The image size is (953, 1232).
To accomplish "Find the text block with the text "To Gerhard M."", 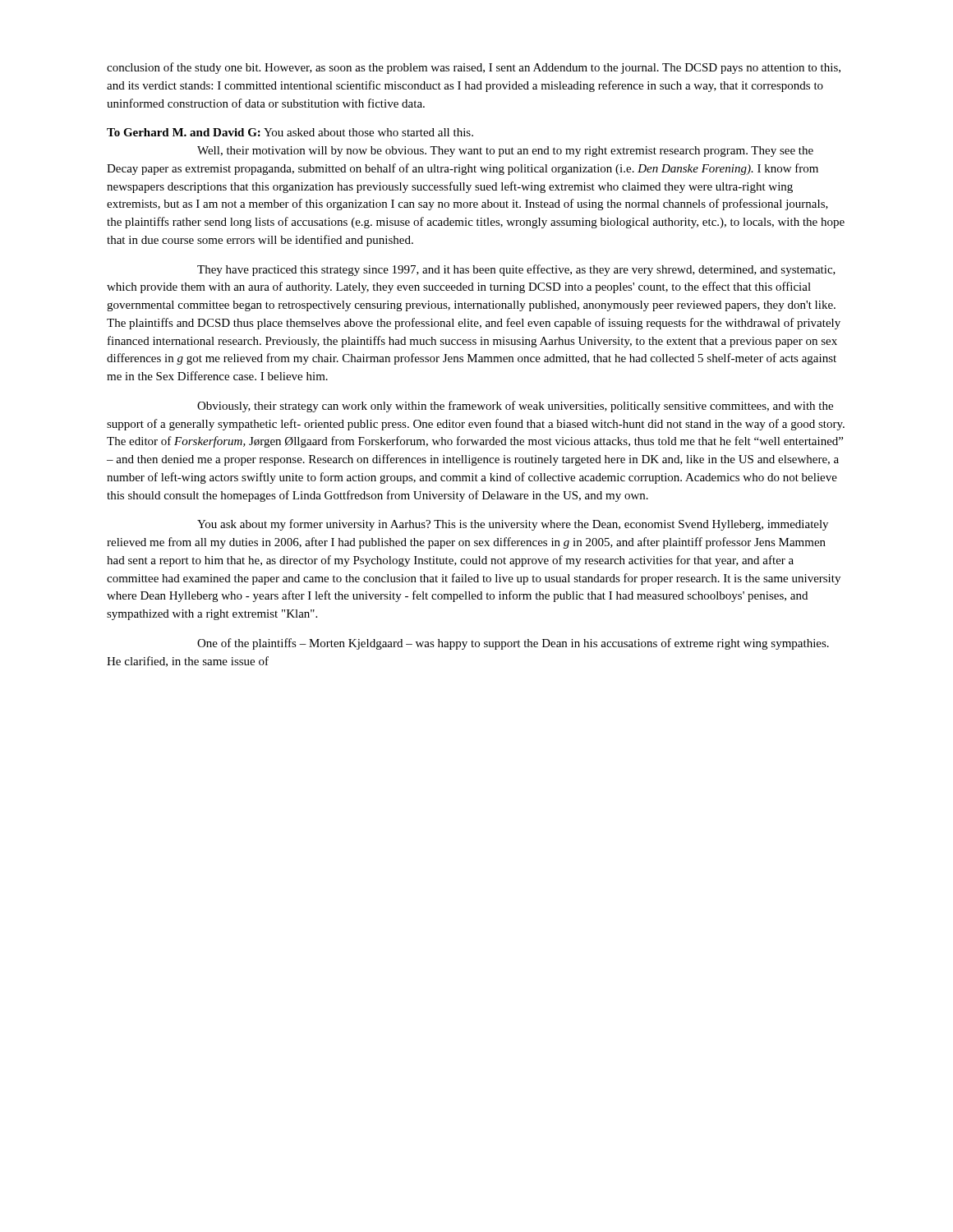I will (x=476, y=187).
